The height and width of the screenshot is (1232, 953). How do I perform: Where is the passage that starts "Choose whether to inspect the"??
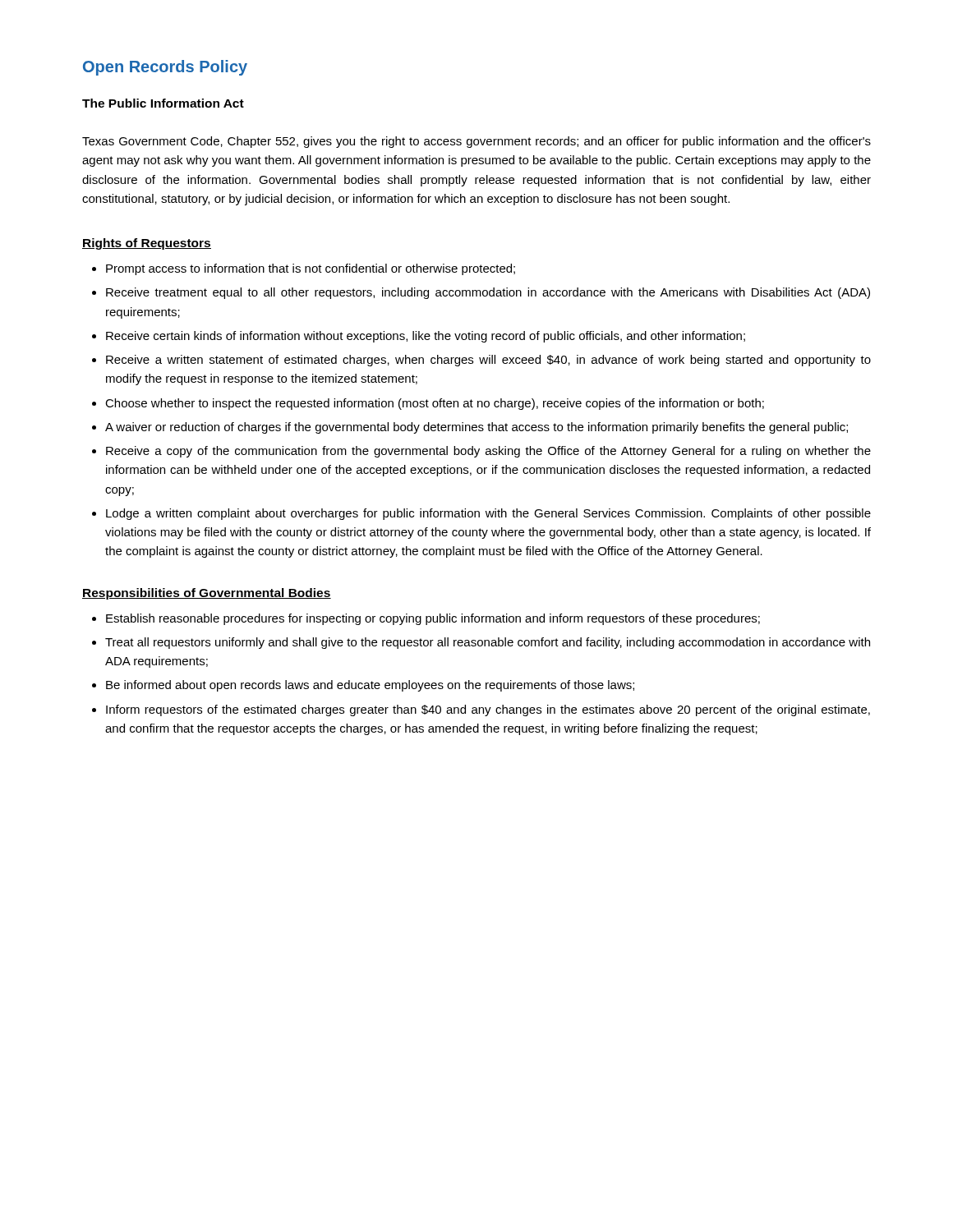(488, 403)
